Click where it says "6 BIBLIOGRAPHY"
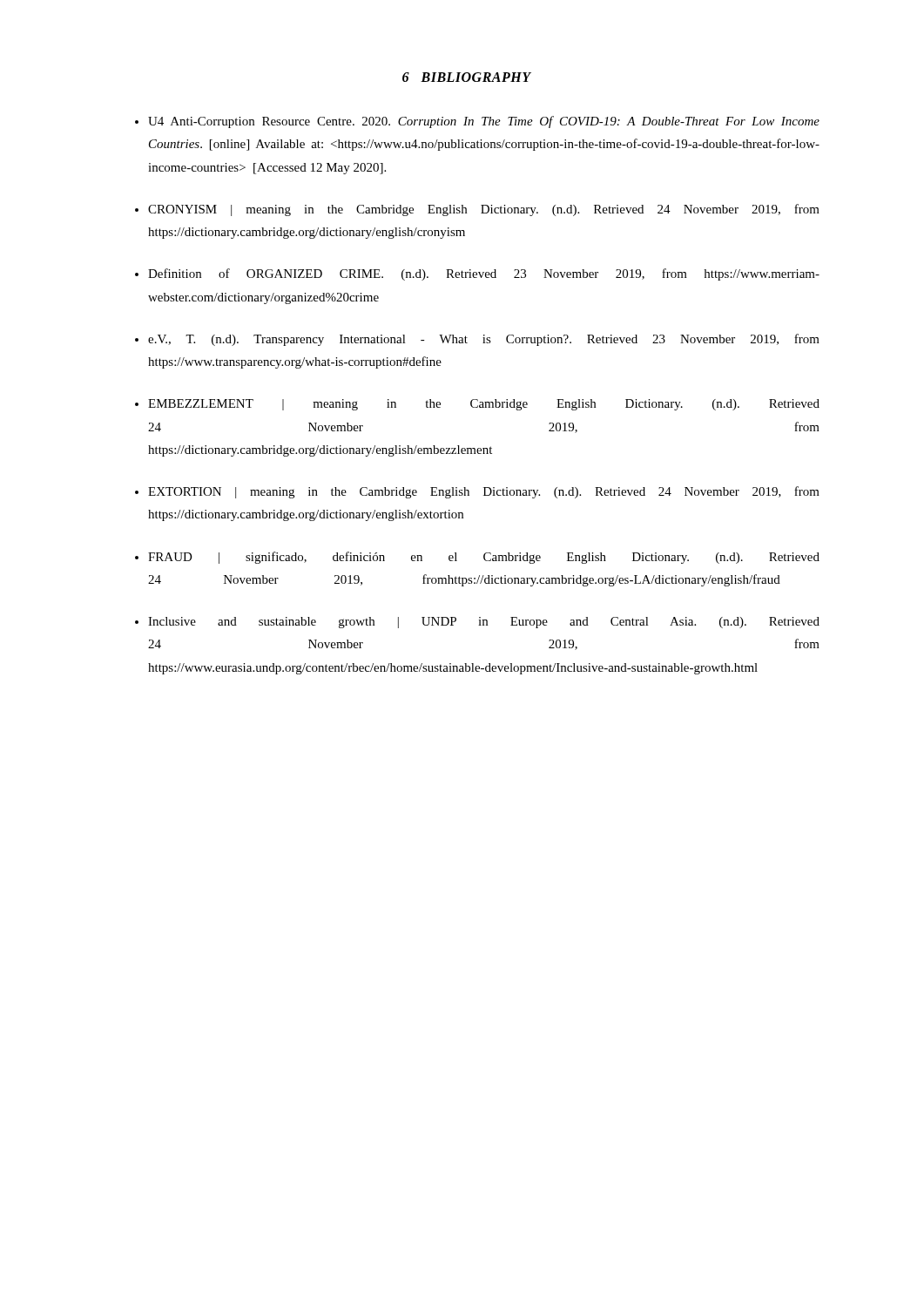The height and width of the screenshot is (1307, 924). (x=466, y=77)
